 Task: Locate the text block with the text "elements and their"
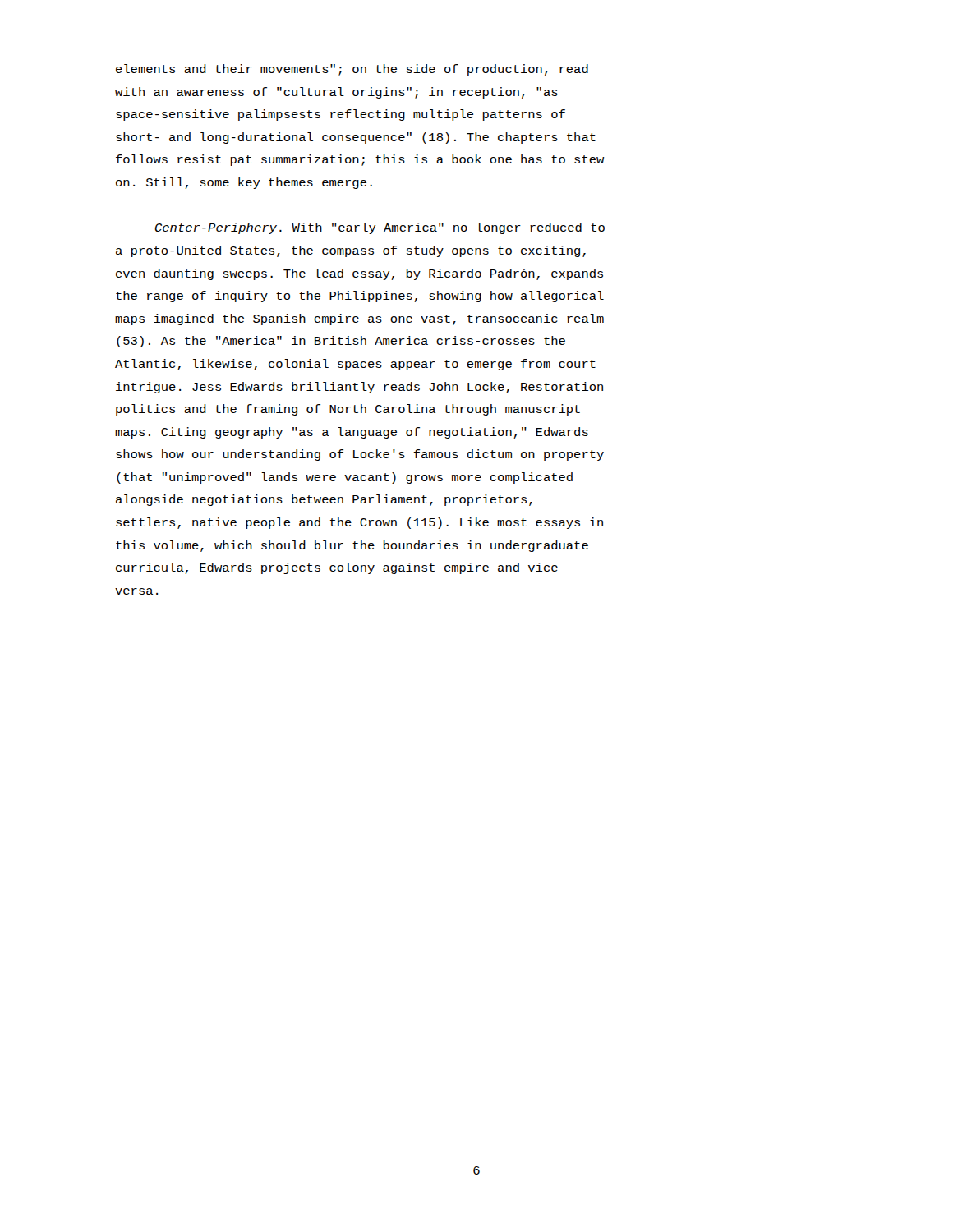click(360, 126)
